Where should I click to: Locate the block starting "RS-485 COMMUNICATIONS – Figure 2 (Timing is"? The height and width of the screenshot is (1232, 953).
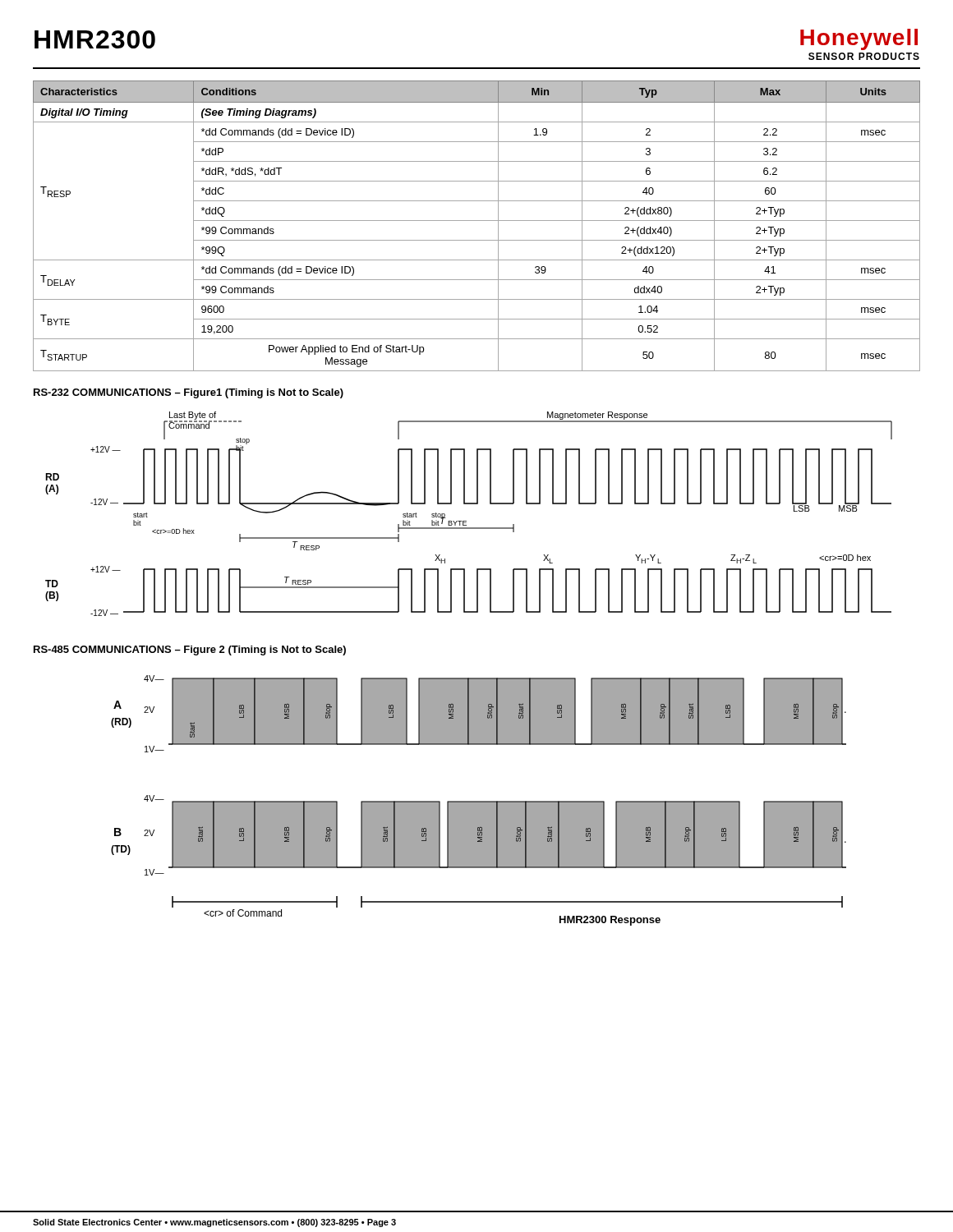(x=190, y=649)
